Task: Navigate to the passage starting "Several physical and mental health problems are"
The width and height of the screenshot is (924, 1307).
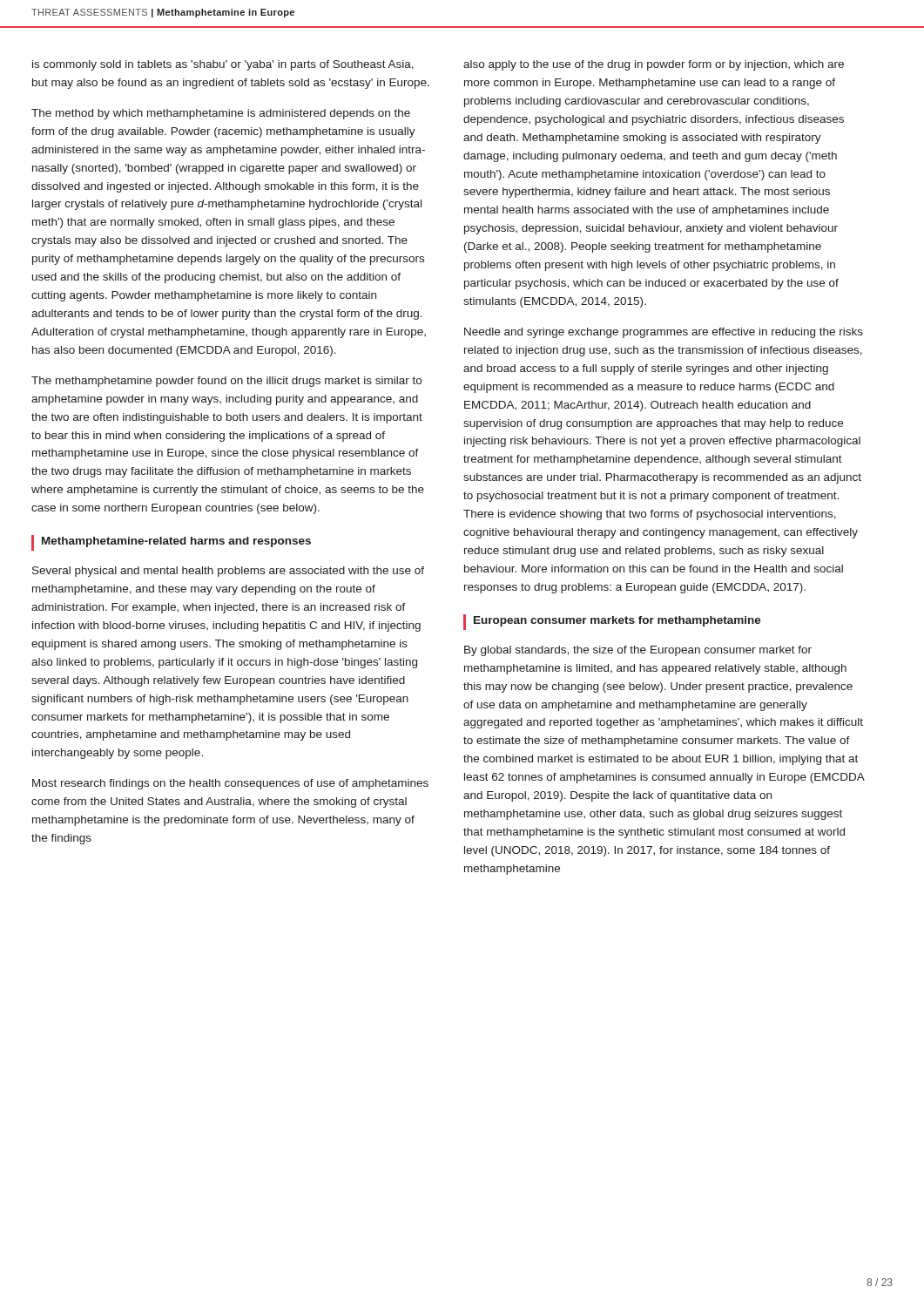Action: (x=232, y=662)
